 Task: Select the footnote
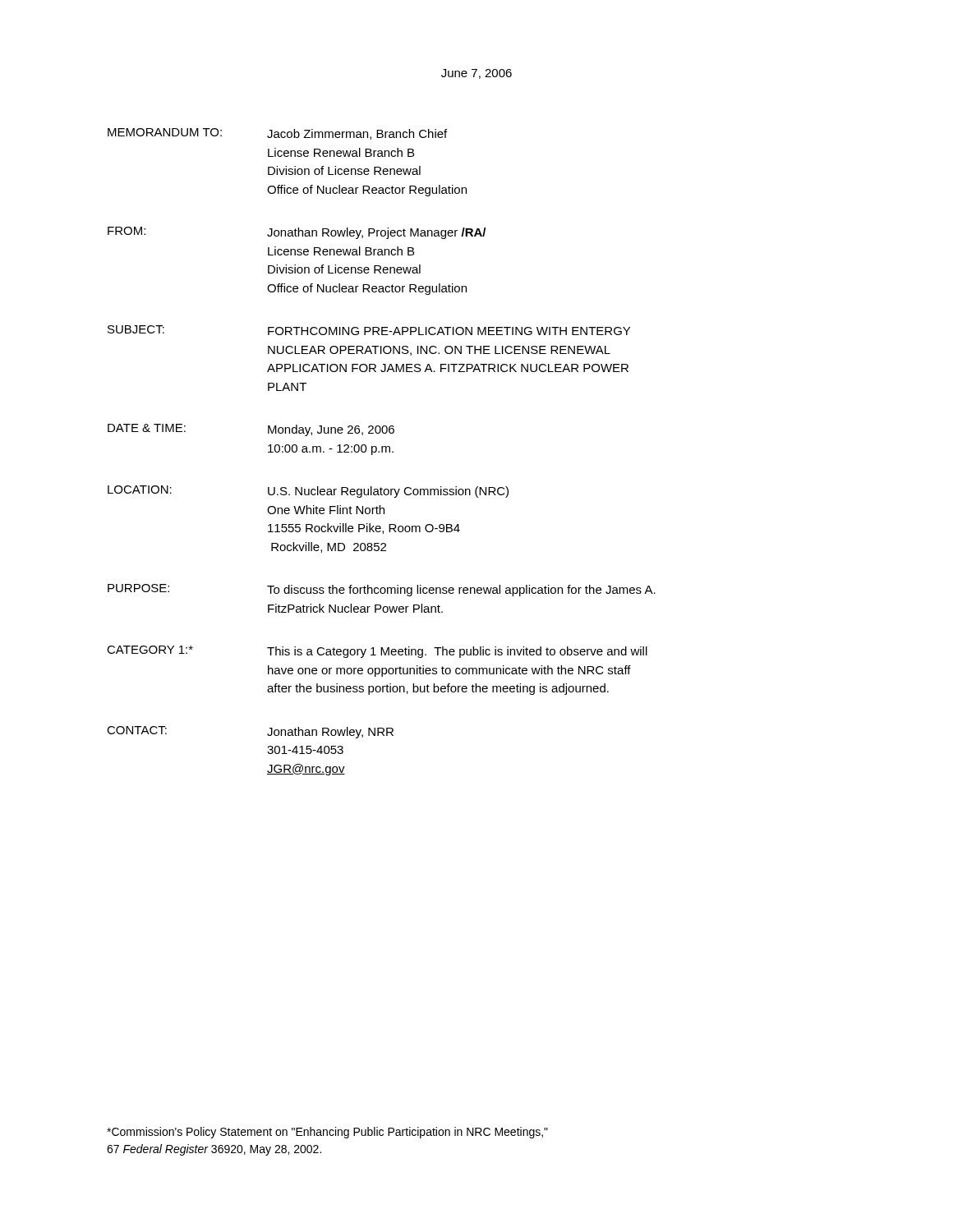click(x=327, y=1140)
